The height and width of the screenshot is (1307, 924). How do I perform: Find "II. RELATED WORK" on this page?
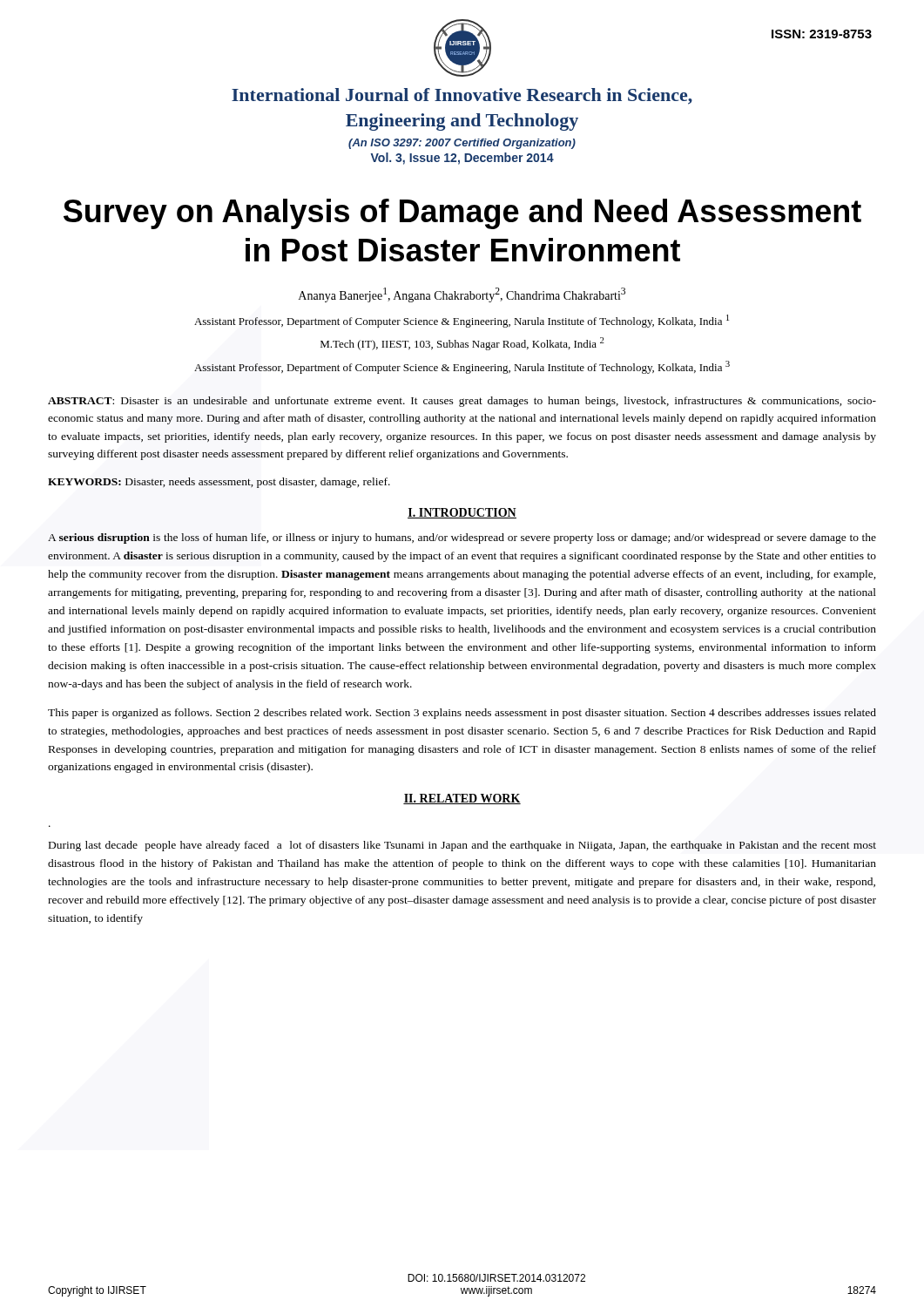462,799
